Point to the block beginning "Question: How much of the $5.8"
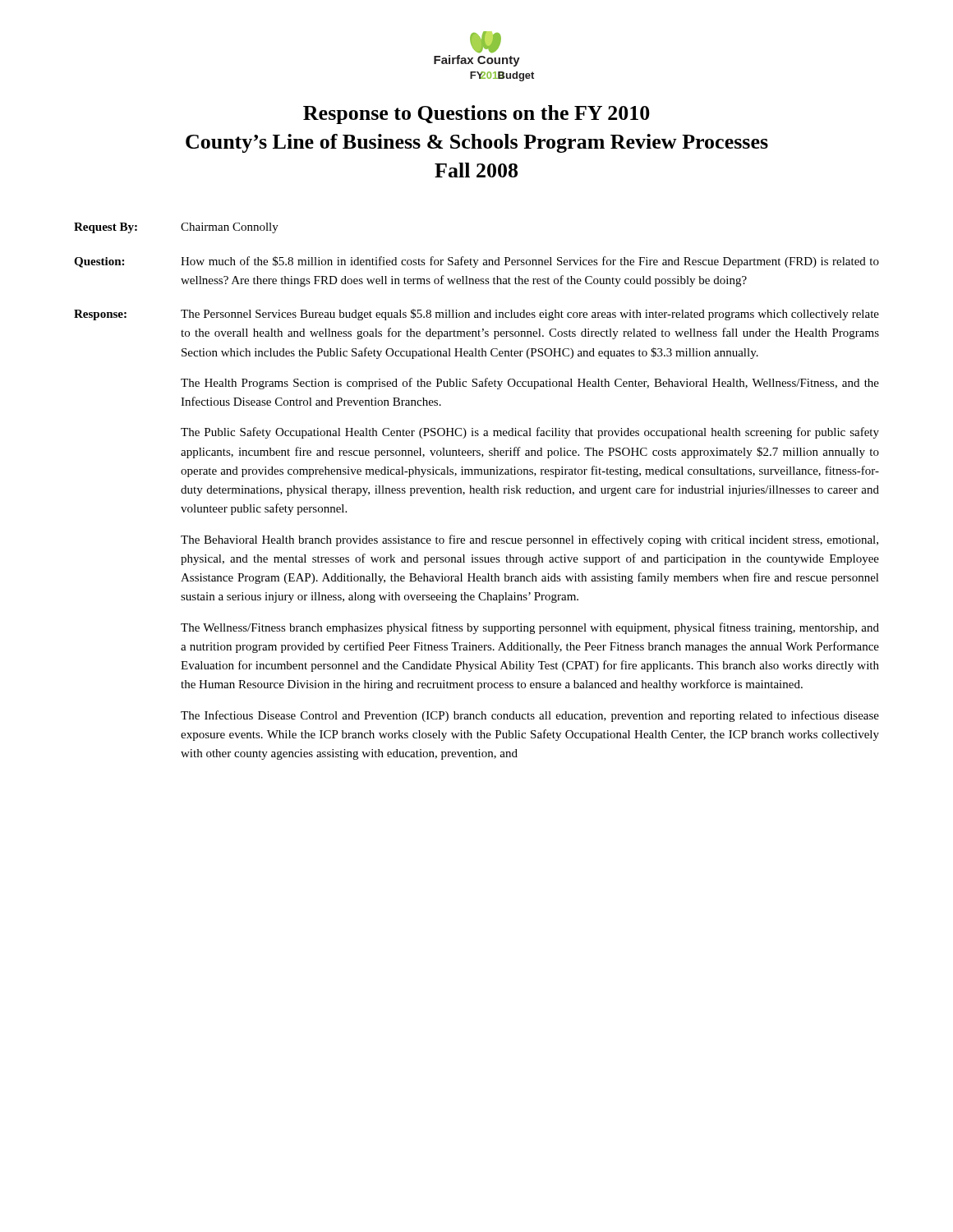Screen dimensions: 1232x953 476,271
